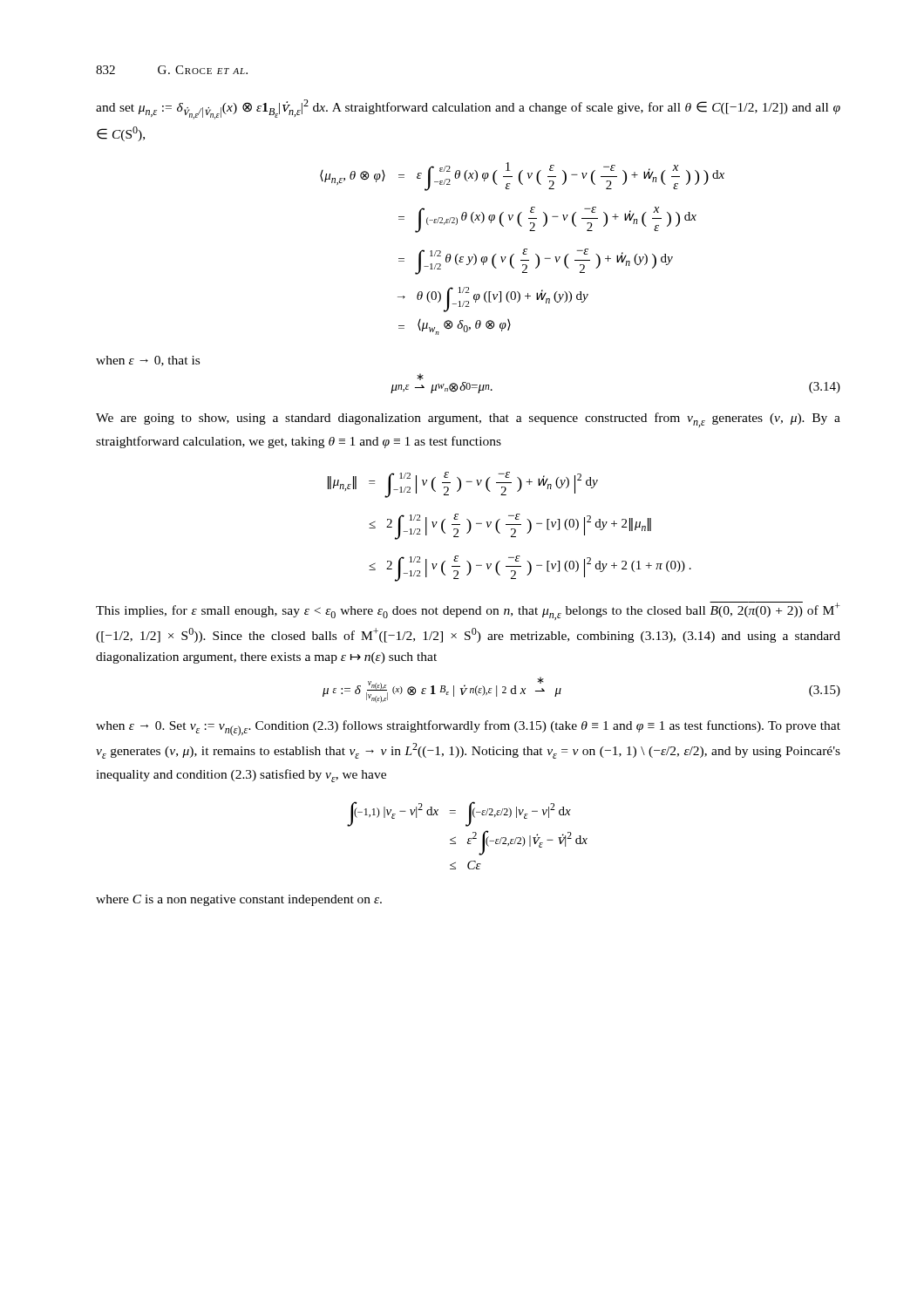This screenshot has height=1308, width=924.
Task: Click the passage that begins "when ε → 0. Set vε := vn(ε),ε."
Action: [x=468, y=752]
